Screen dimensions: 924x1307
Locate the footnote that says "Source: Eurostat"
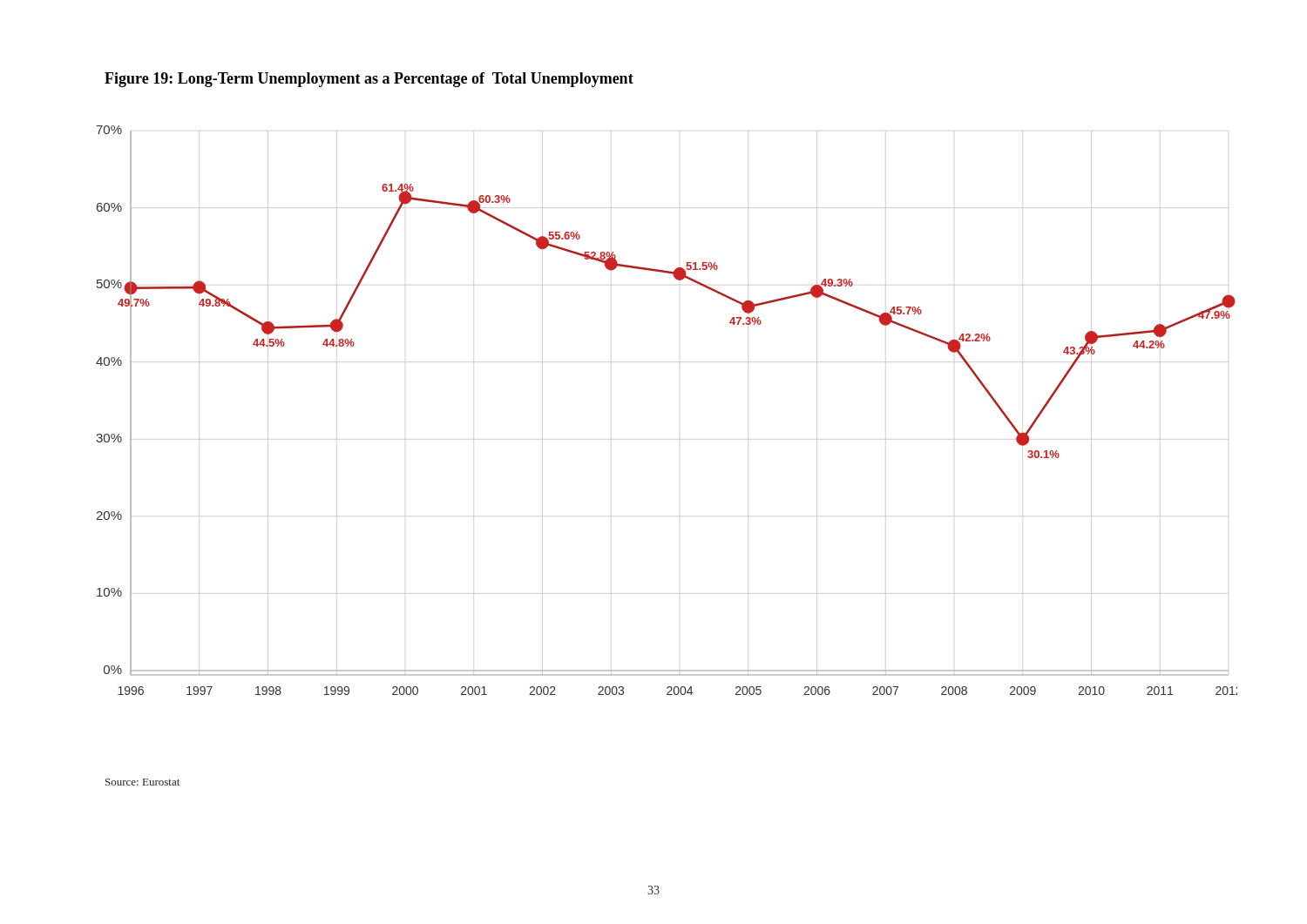click(x=142, y=782)
